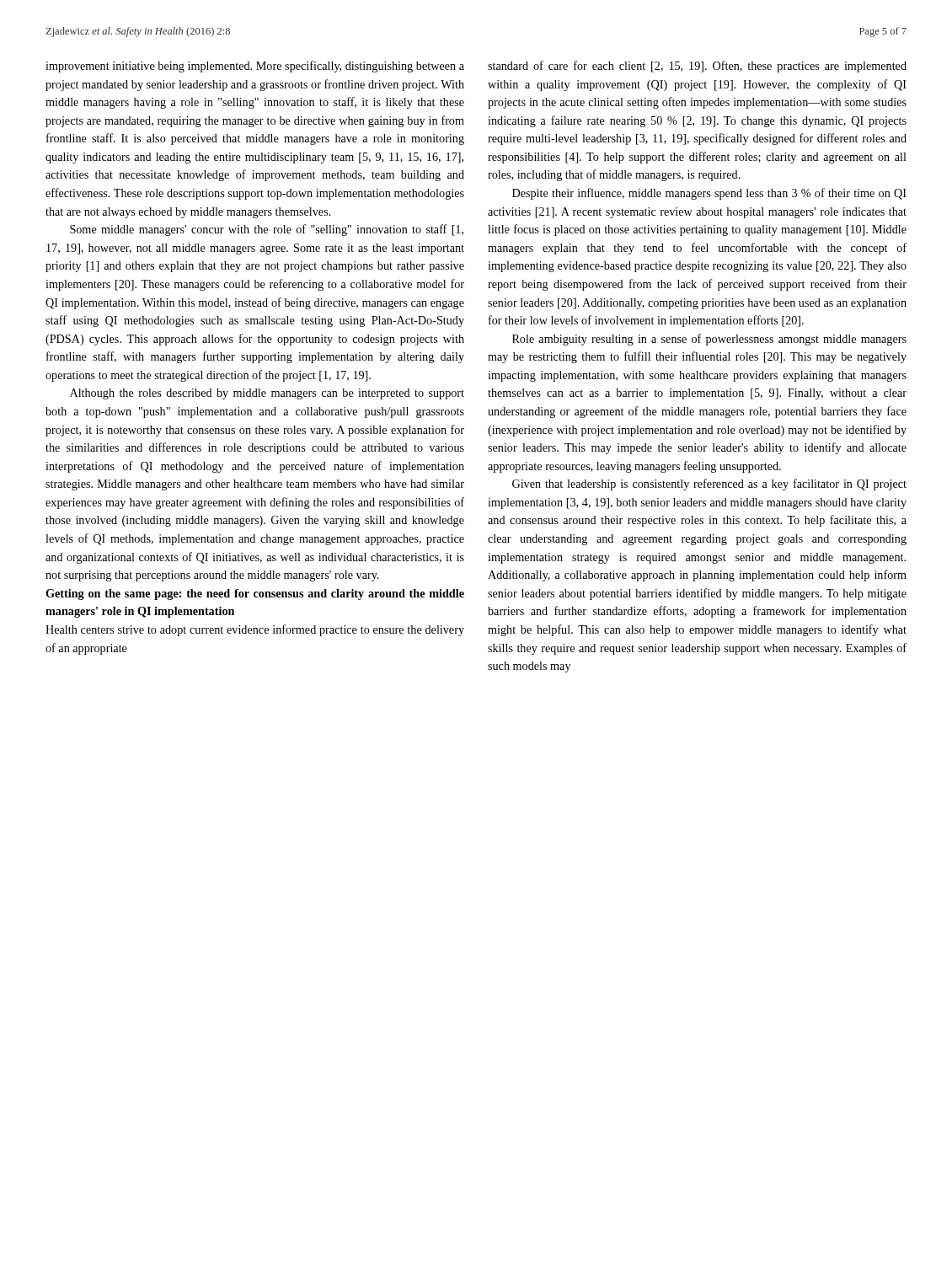Click the passage that begins "Role ambiguity resulting in a sense"

click(697, 403)
